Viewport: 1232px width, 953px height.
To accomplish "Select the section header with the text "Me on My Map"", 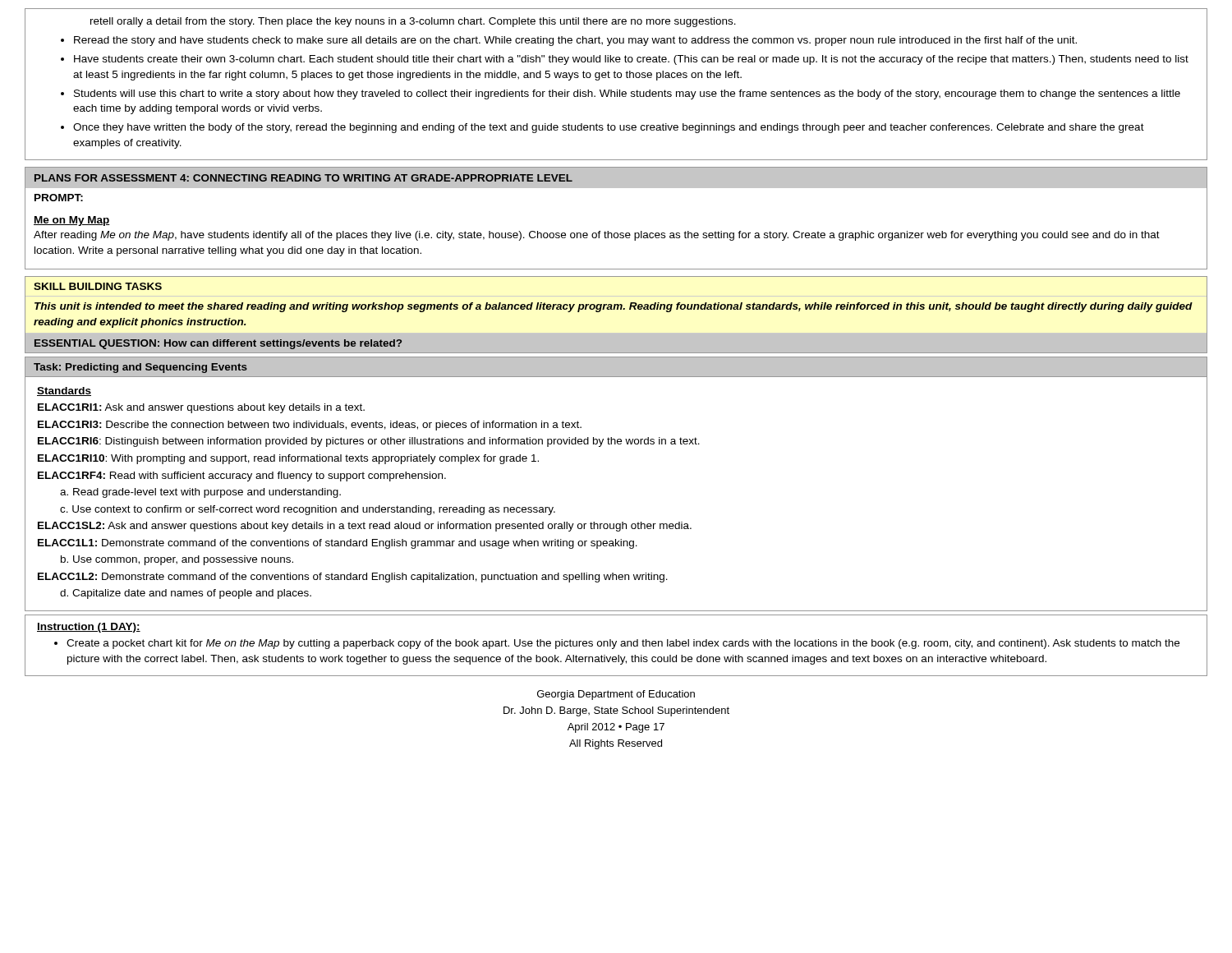I will click(x=72, y=220).
